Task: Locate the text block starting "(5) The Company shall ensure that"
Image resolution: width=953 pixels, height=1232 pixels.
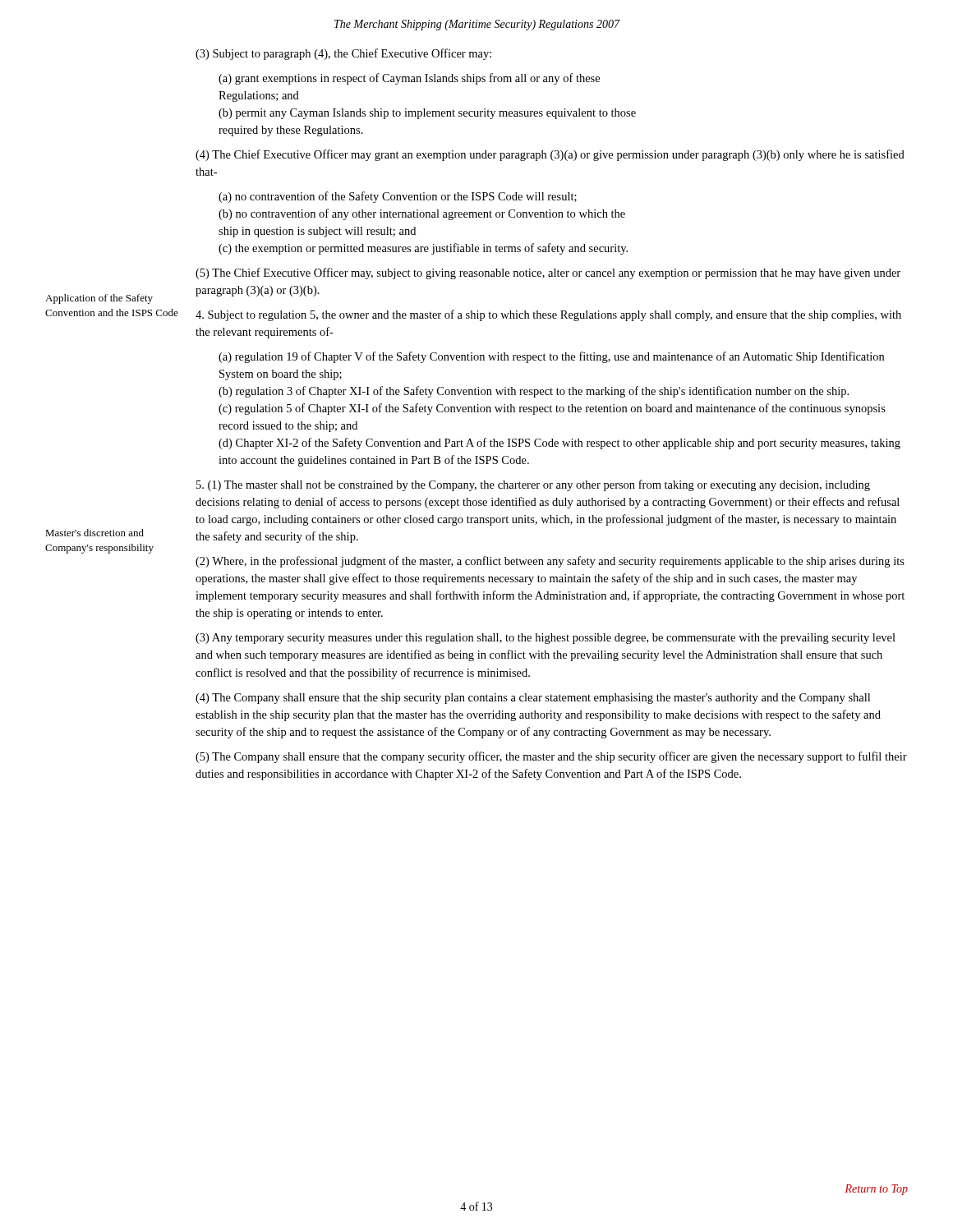Action: pos(551,765)
